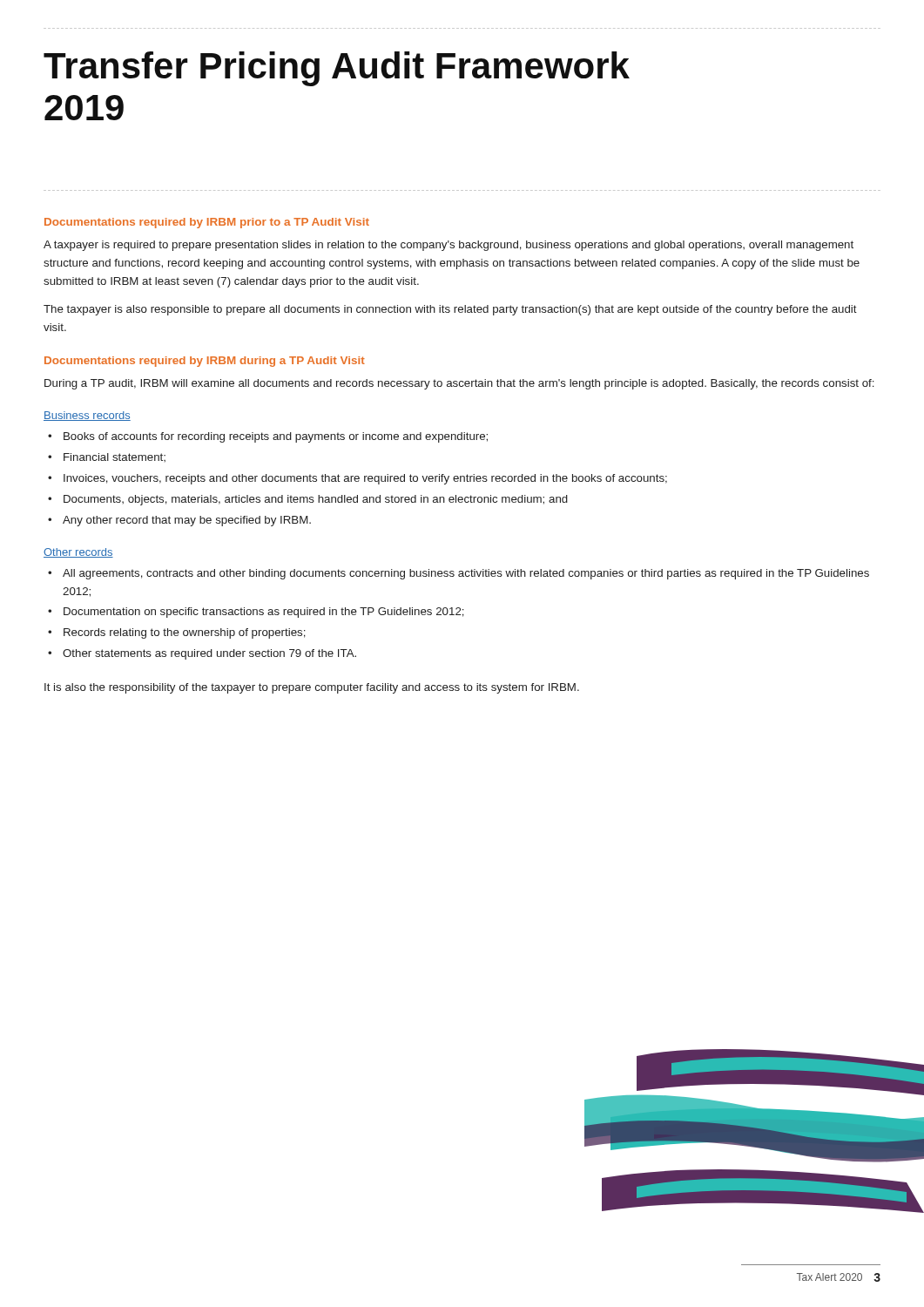
Task: Click on the element starting "• Books of accounts for recording receipts and"
Action: coord(268,437)
